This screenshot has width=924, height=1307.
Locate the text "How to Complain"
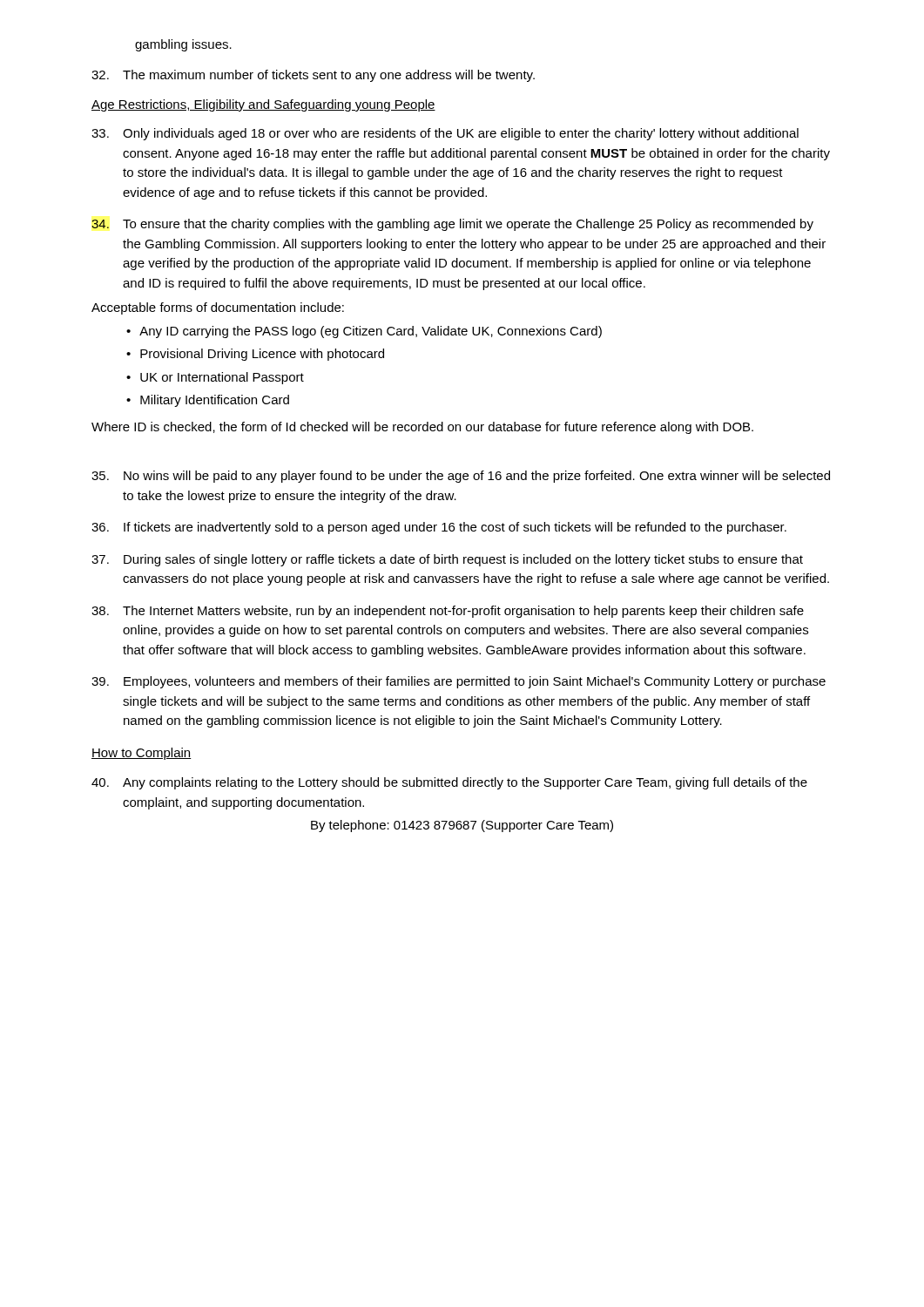(141, 752)
